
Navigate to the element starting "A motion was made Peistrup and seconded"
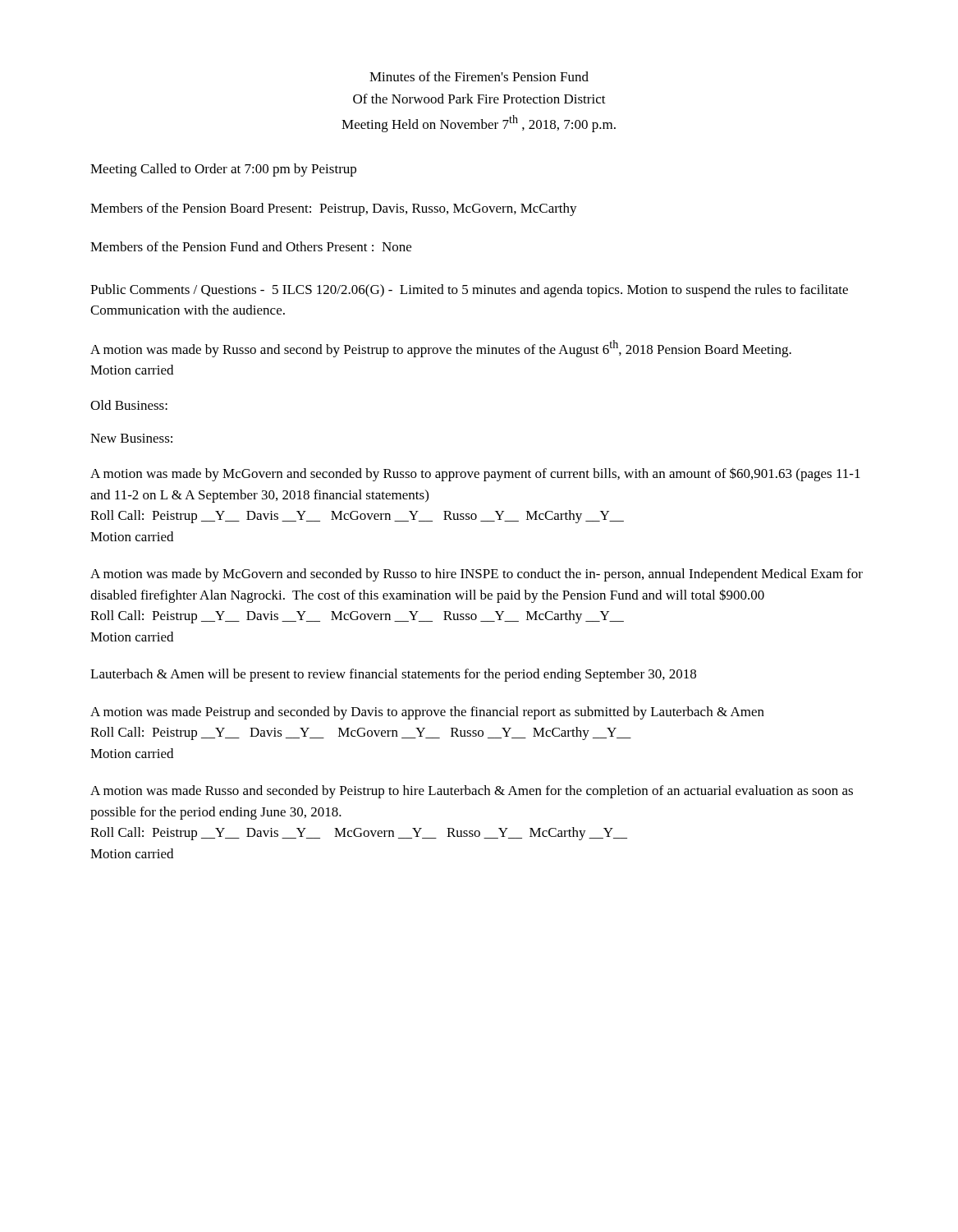coord(427,732)
